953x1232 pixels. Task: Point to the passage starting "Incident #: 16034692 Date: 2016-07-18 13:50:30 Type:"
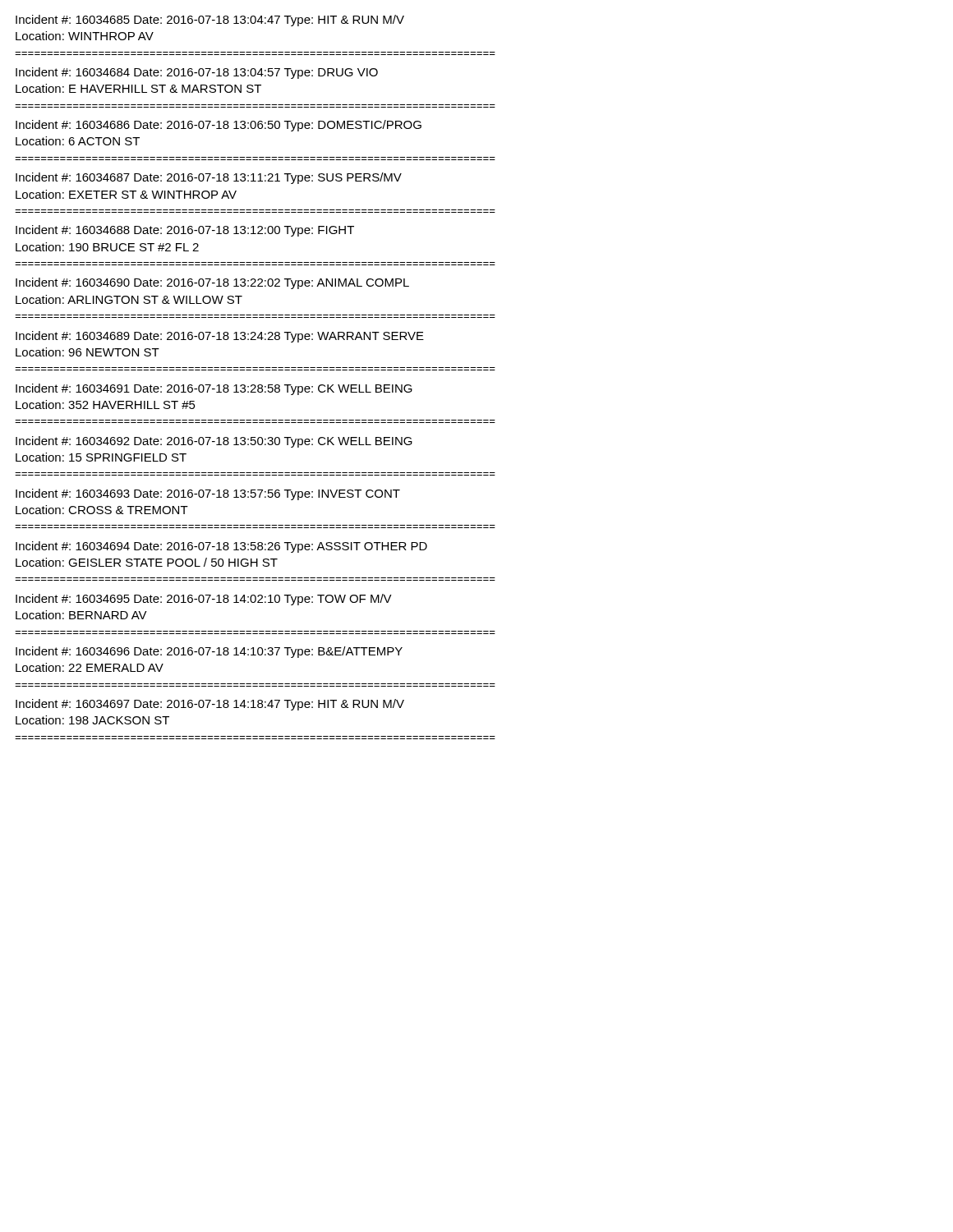click(x=214, y=442)
